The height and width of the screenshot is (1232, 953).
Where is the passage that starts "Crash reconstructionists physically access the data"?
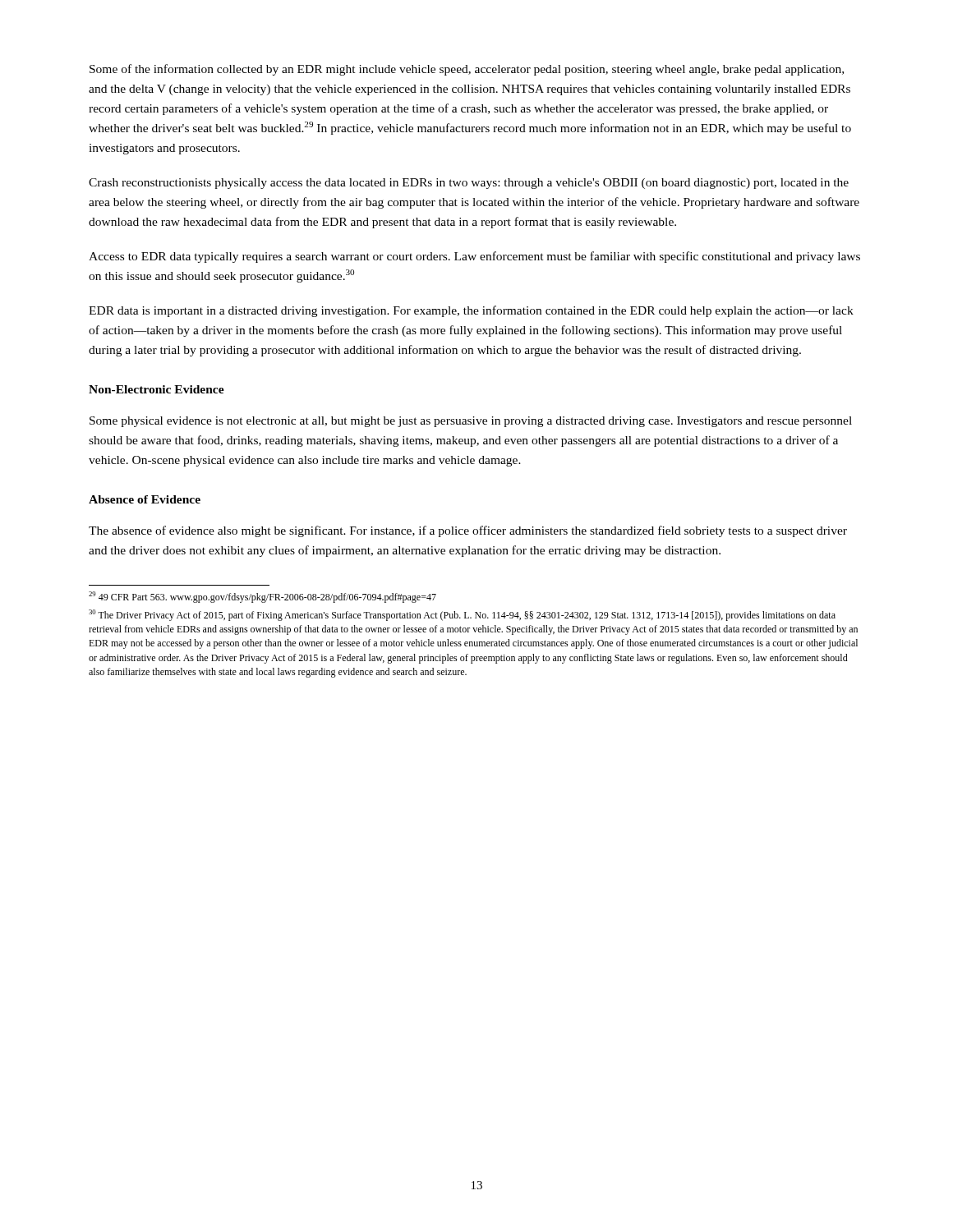pyautogui.click(x=476, y=202)
